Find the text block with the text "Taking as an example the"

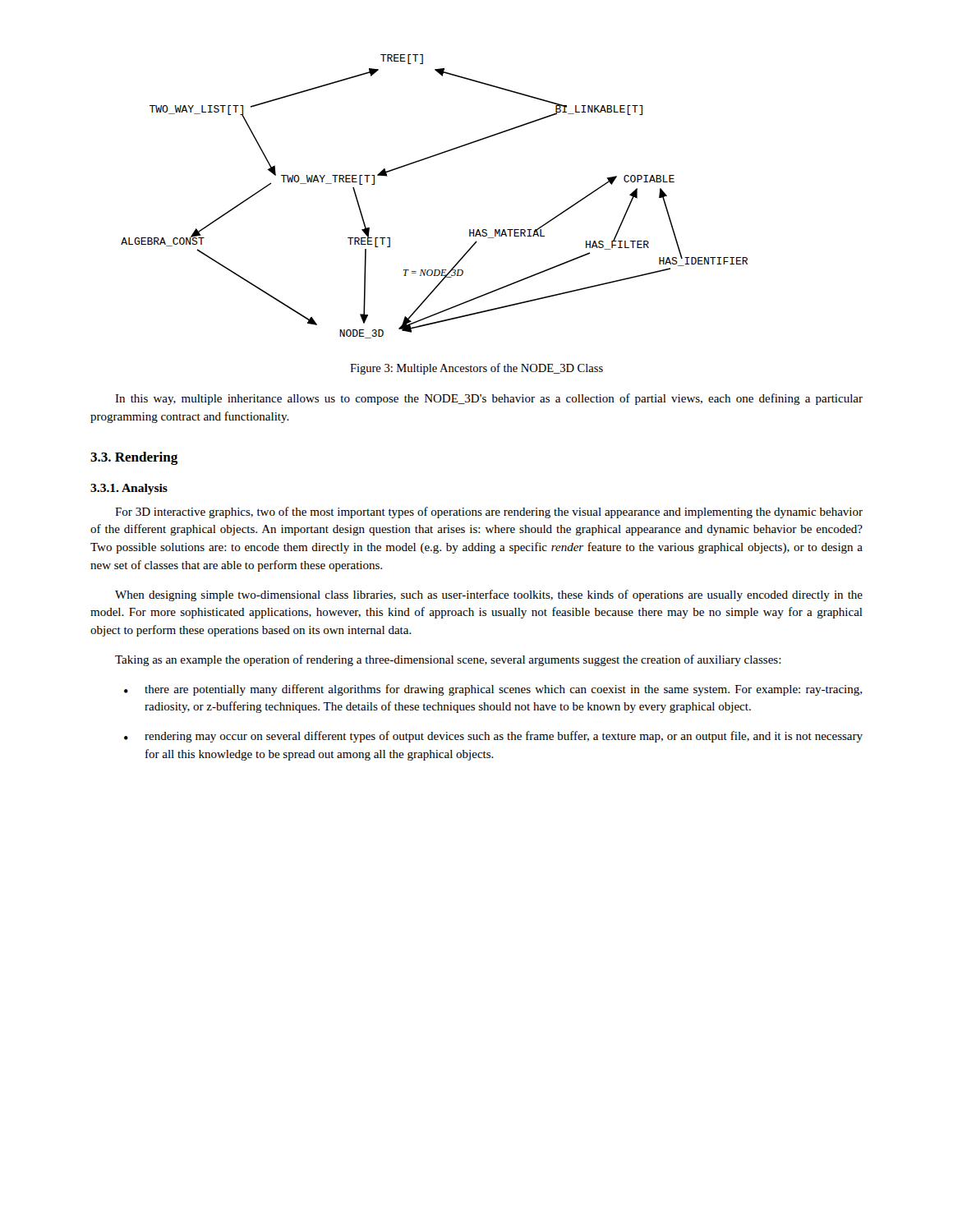pyautogui.click(x=448, y=659)
